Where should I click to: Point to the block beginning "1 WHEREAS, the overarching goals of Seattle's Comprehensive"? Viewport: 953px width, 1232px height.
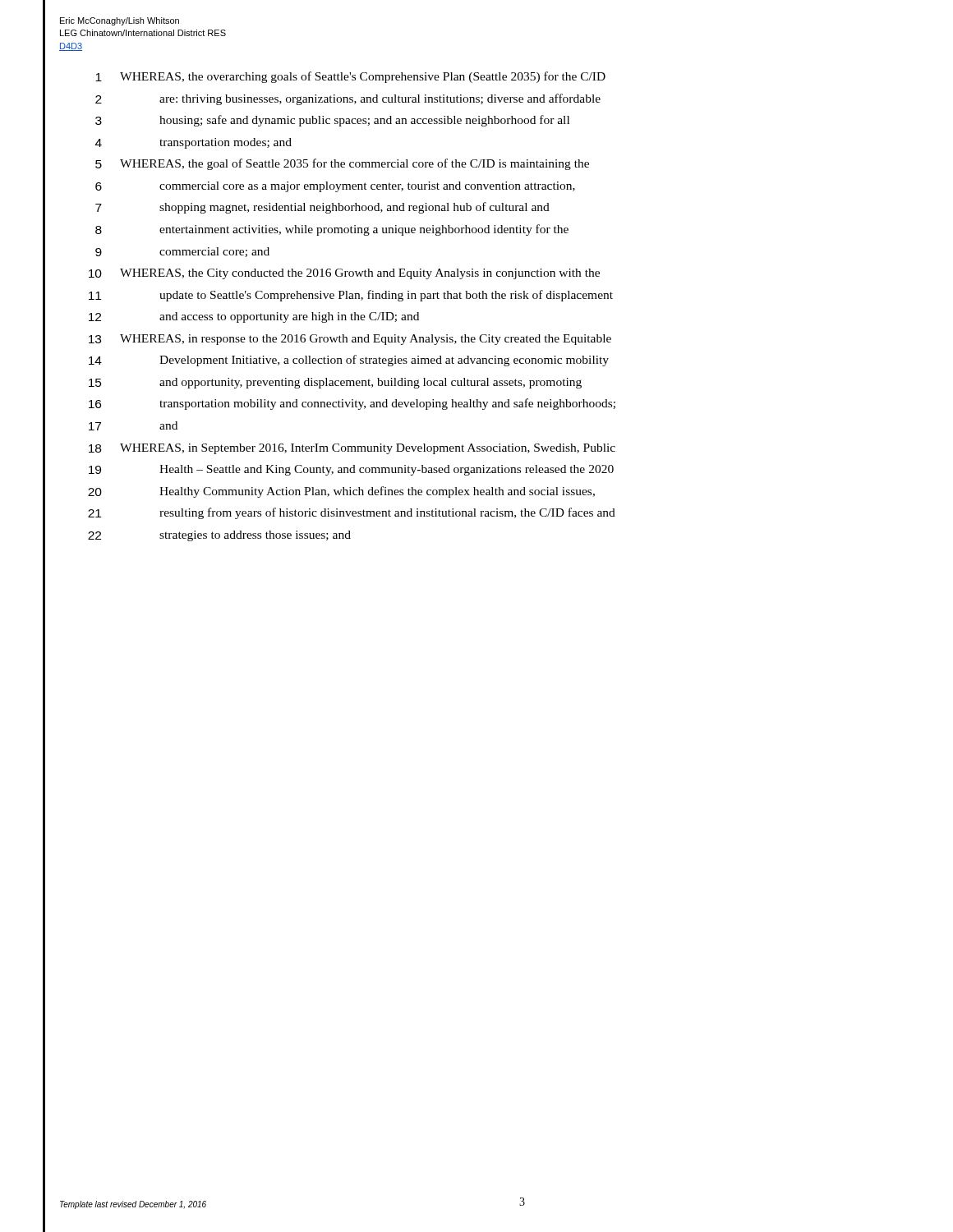(x=481, y=109)
